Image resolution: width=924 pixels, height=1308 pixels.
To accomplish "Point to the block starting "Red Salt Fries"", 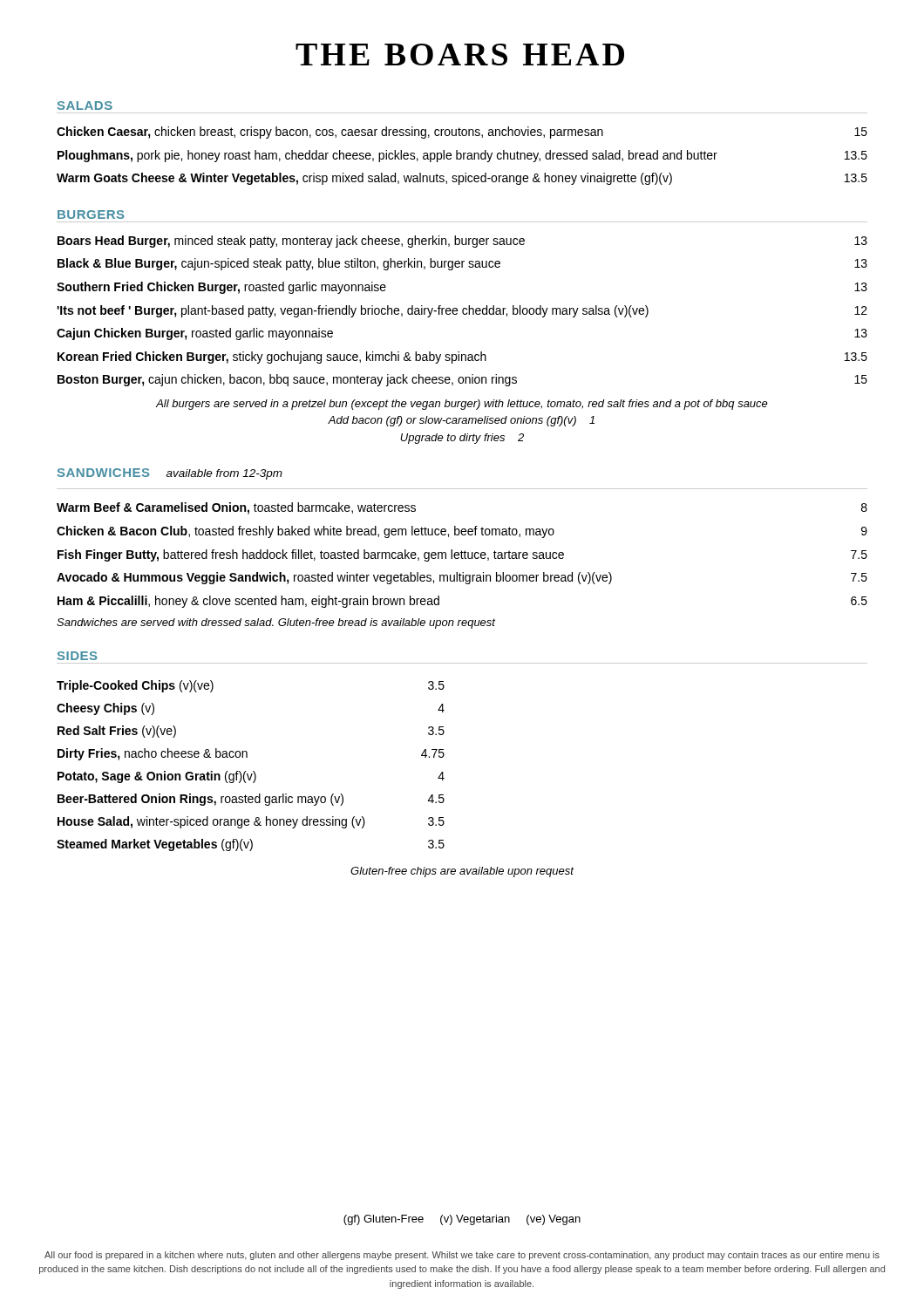I will click(119, 731).
